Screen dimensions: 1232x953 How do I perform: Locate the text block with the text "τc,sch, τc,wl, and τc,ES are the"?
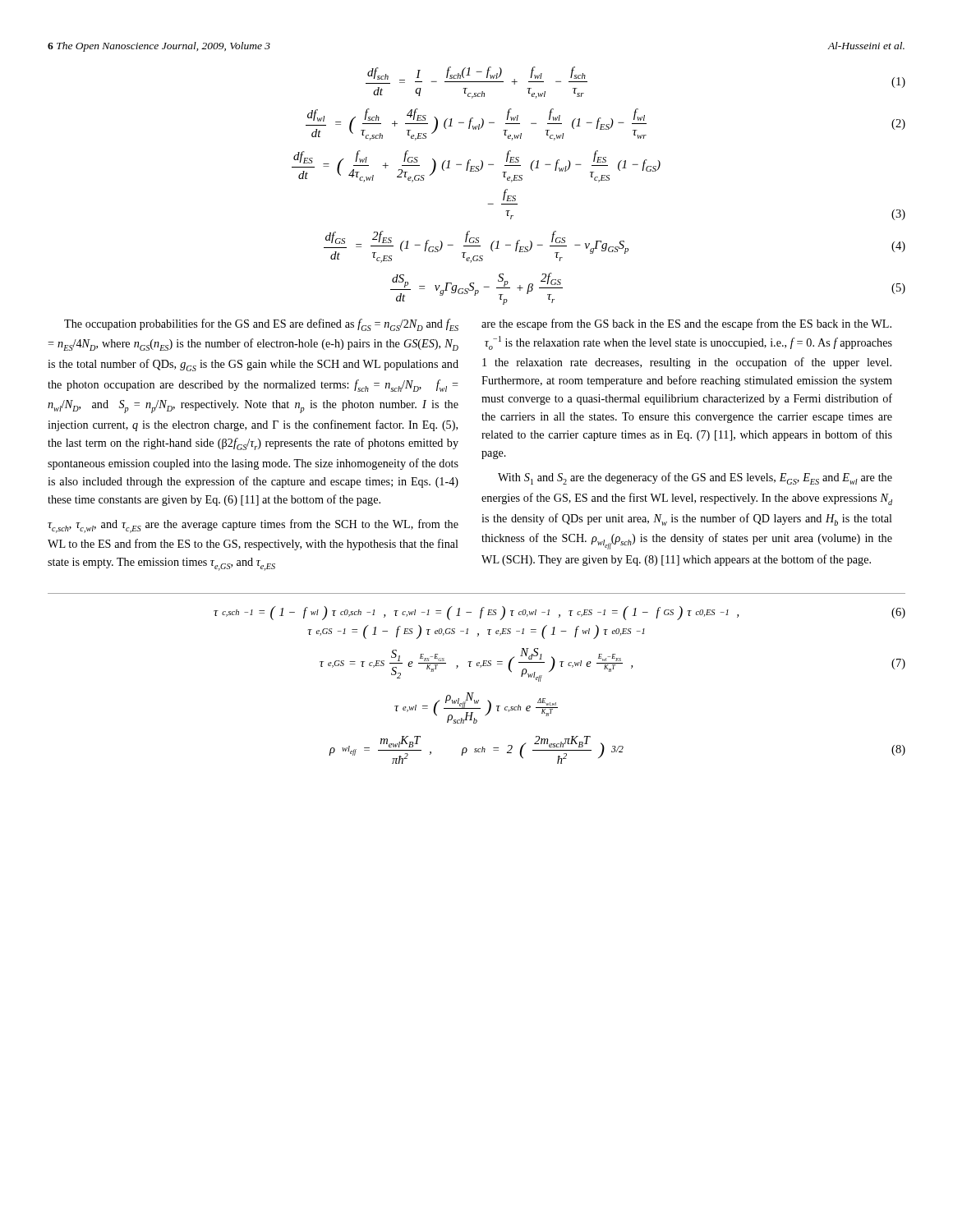pyautogui.click(x=253, y=544)
